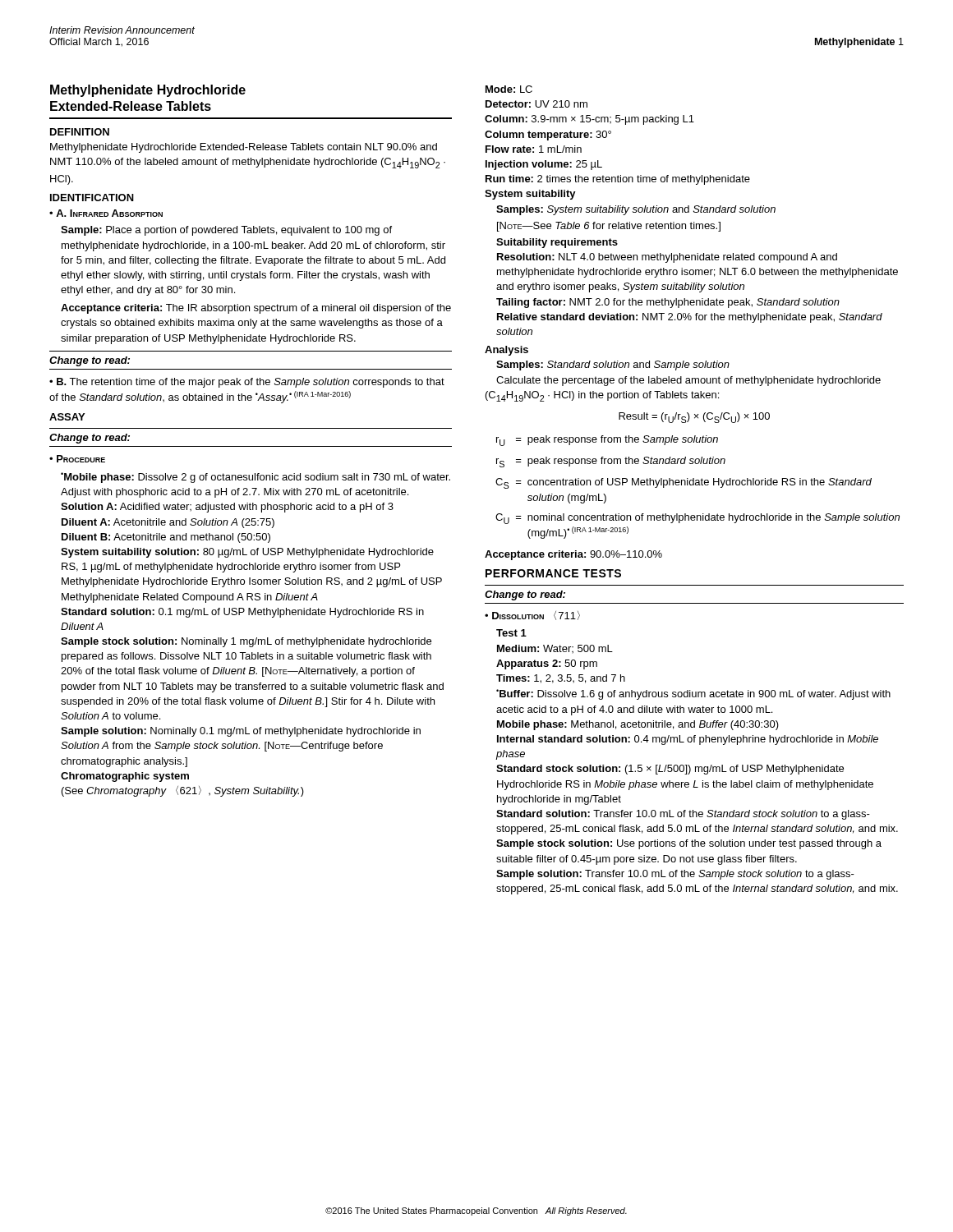
Task: Find the text block containing "Suitability requirements Resolution:"
Action: point(697,287)
